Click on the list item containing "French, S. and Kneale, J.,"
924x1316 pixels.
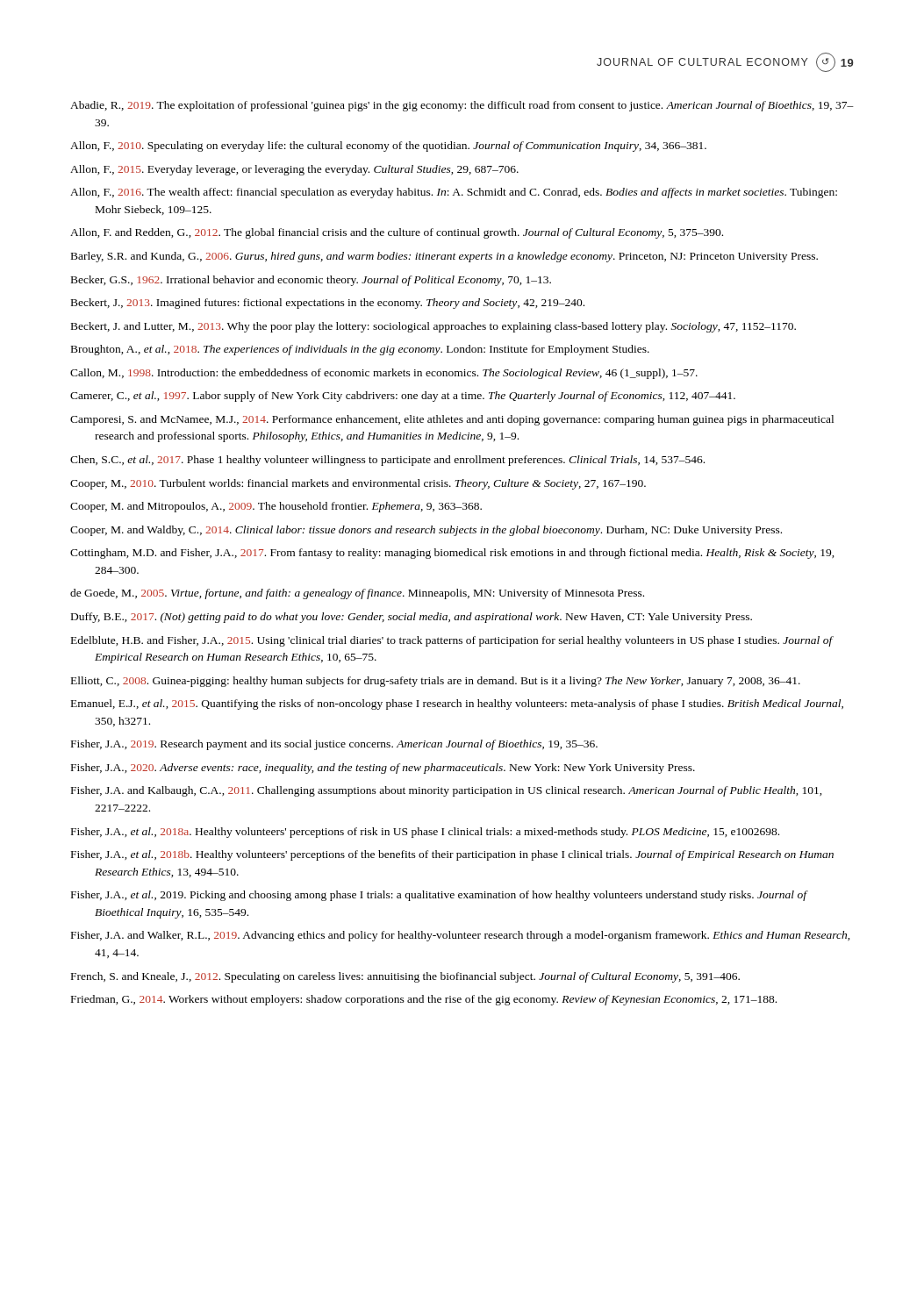(405, 976)
